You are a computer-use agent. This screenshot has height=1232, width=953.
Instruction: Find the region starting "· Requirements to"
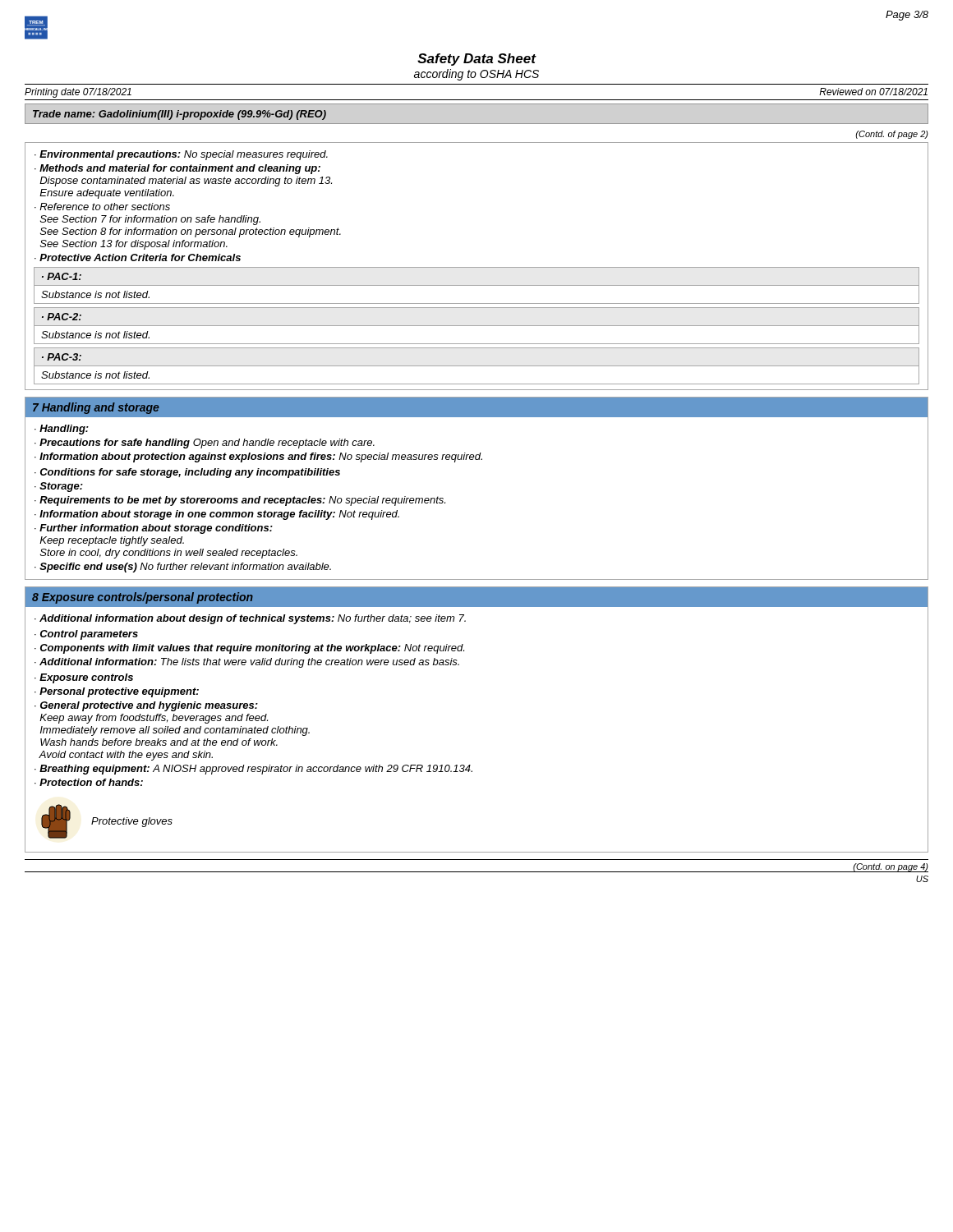(x=240, y=500)
